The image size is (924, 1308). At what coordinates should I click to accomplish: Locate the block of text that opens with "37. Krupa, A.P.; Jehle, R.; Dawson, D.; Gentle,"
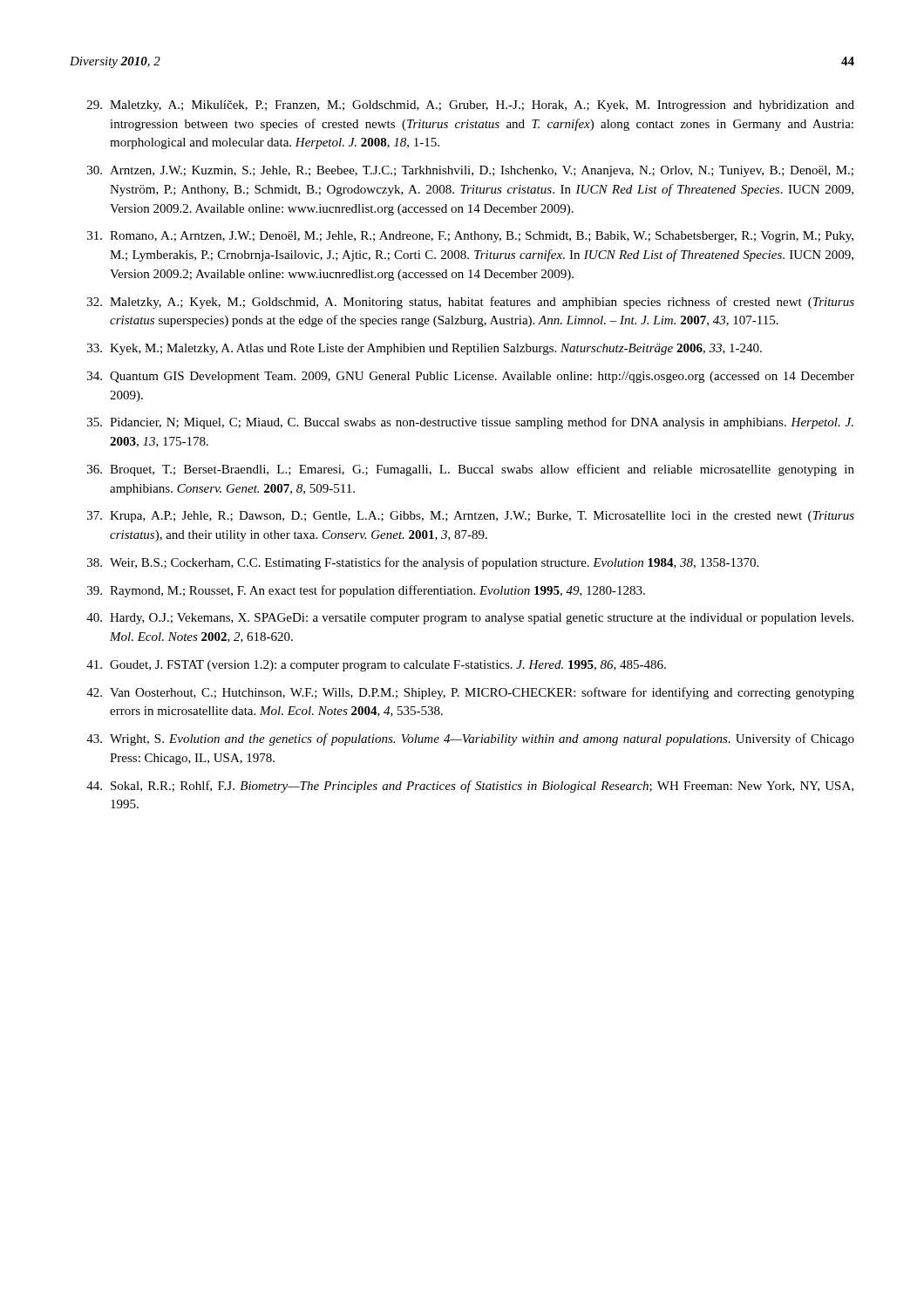coord(462,526)
